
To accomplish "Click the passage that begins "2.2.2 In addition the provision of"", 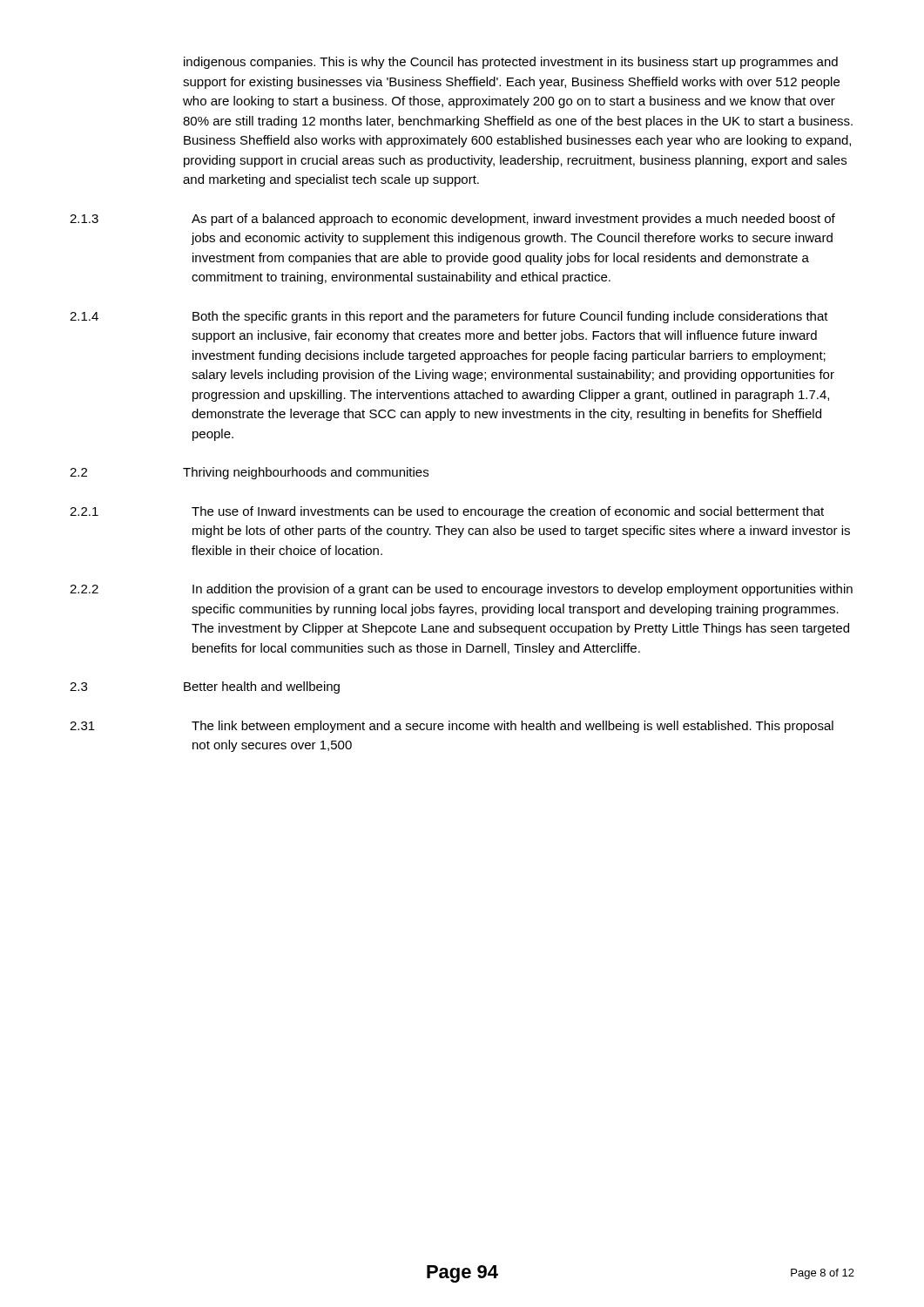I will [462, 619].
